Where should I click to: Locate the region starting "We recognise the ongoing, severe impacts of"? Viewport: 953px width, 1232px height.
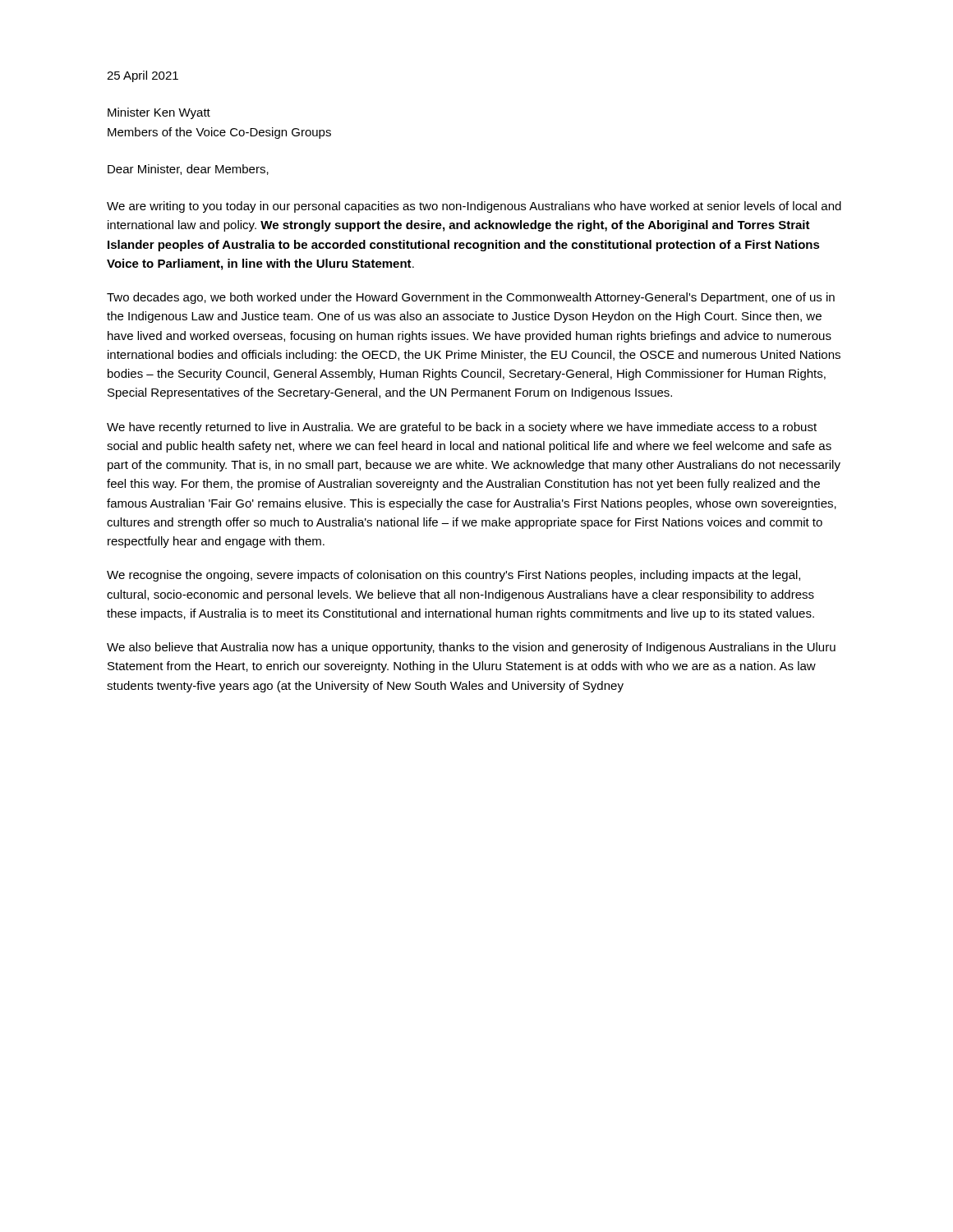click(476, 594)
